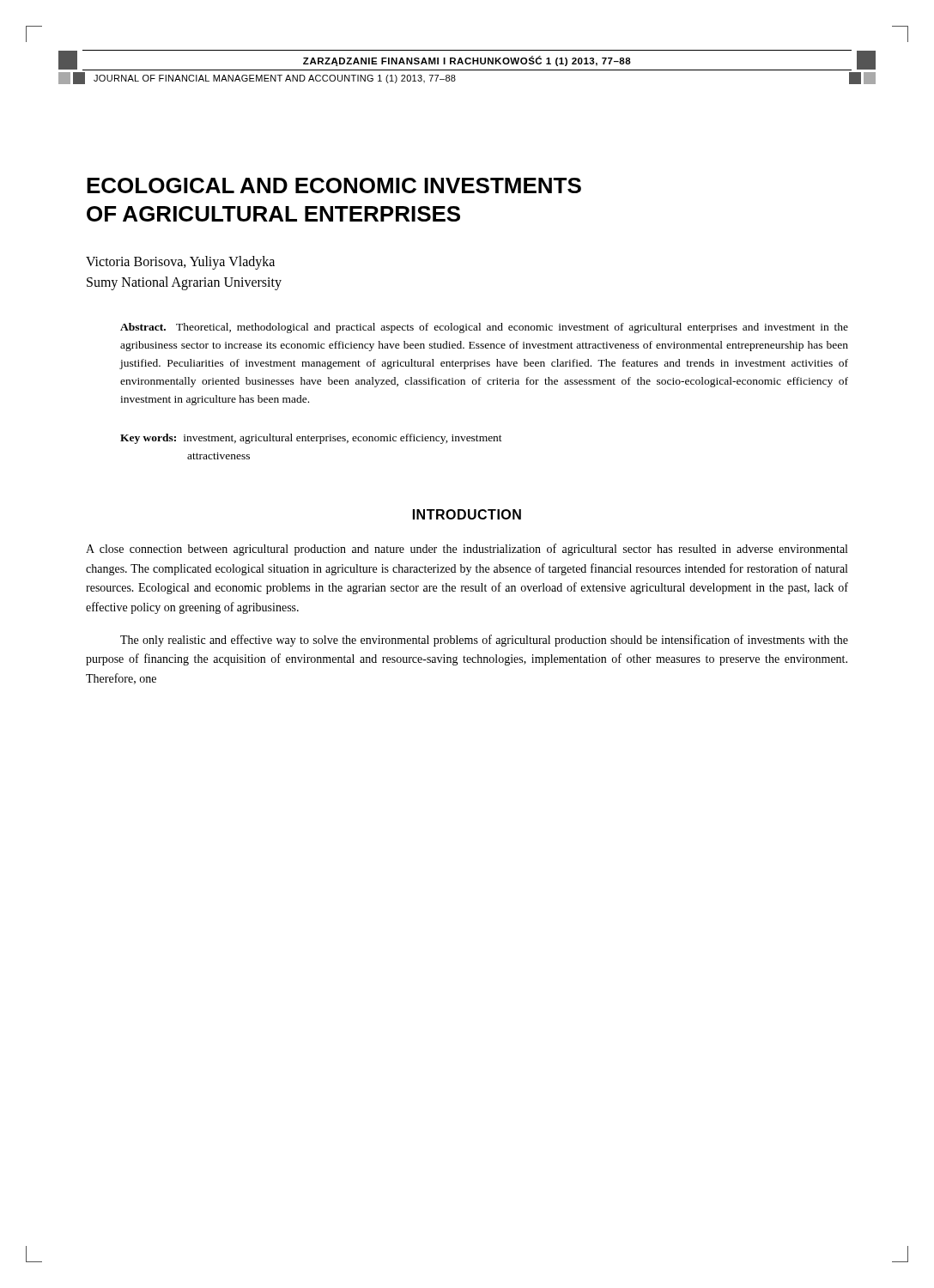This screenshot has width=934, height=1288.
Task: Where is the passage that starts "The only realistic and effective way to"?
Action: coord(467,659)
